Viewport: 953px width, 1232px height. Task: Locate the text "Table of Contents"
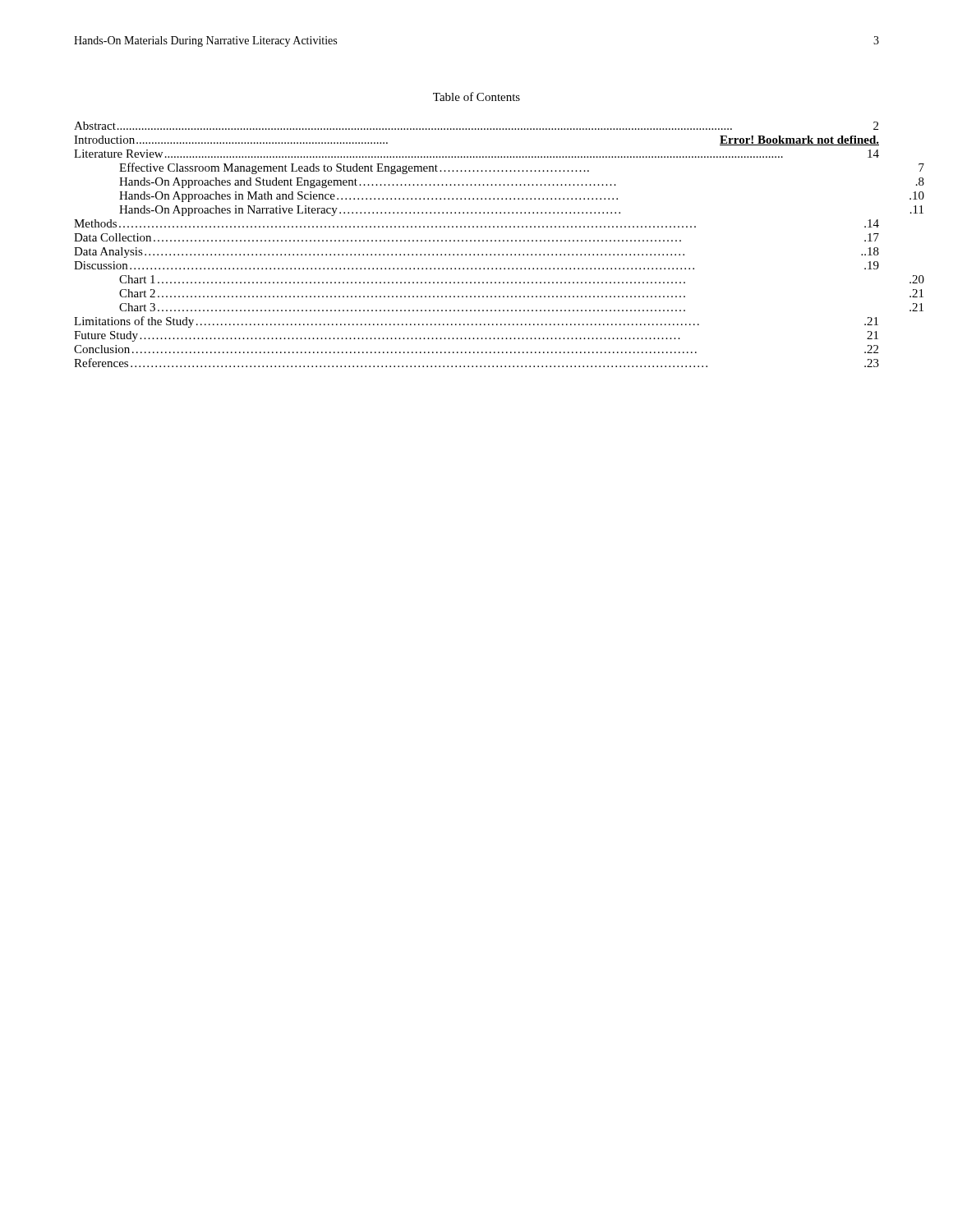[x=476, y=97]
